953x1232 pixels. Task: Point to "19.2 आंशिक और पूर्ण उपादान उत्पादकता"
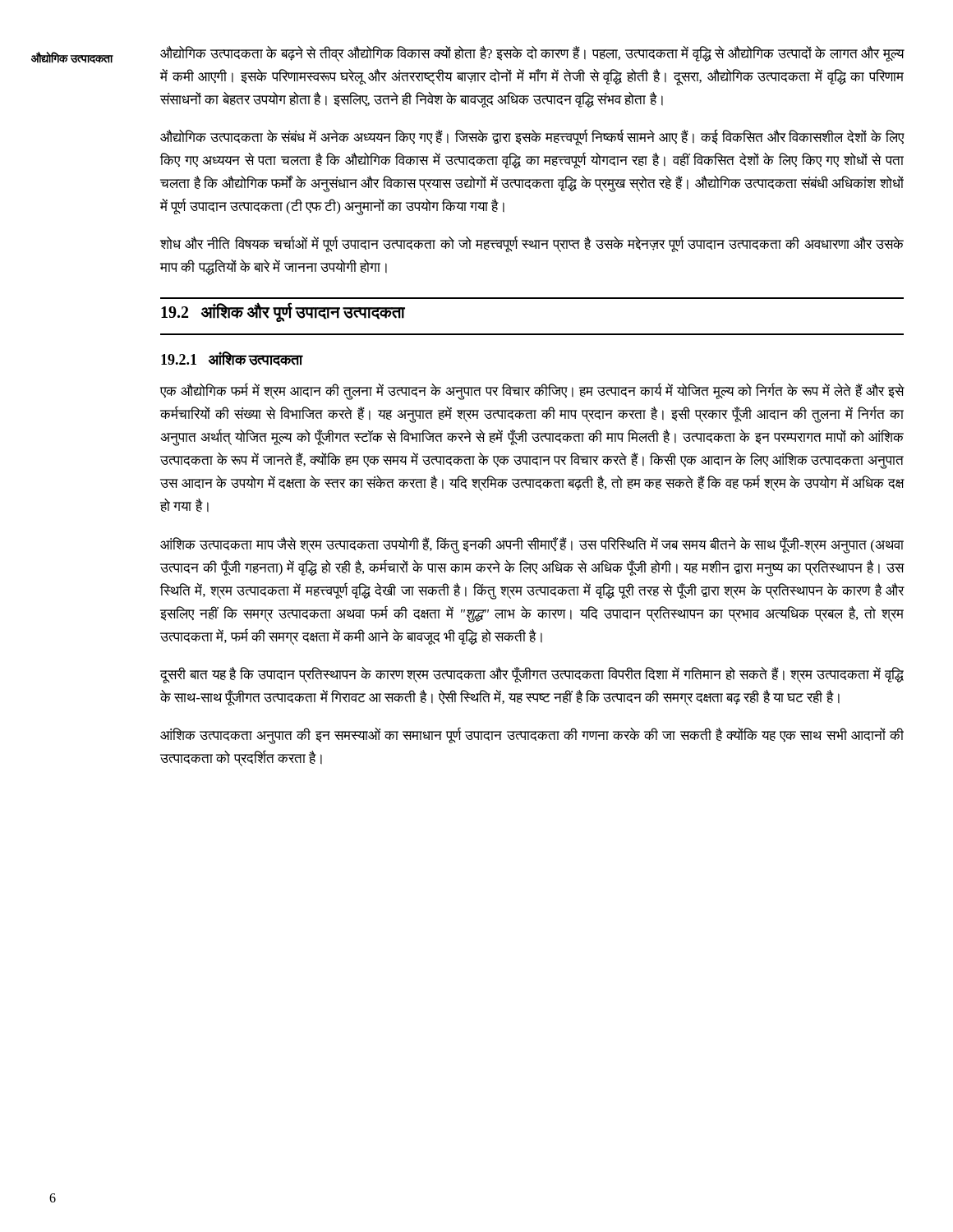point(283,312)
